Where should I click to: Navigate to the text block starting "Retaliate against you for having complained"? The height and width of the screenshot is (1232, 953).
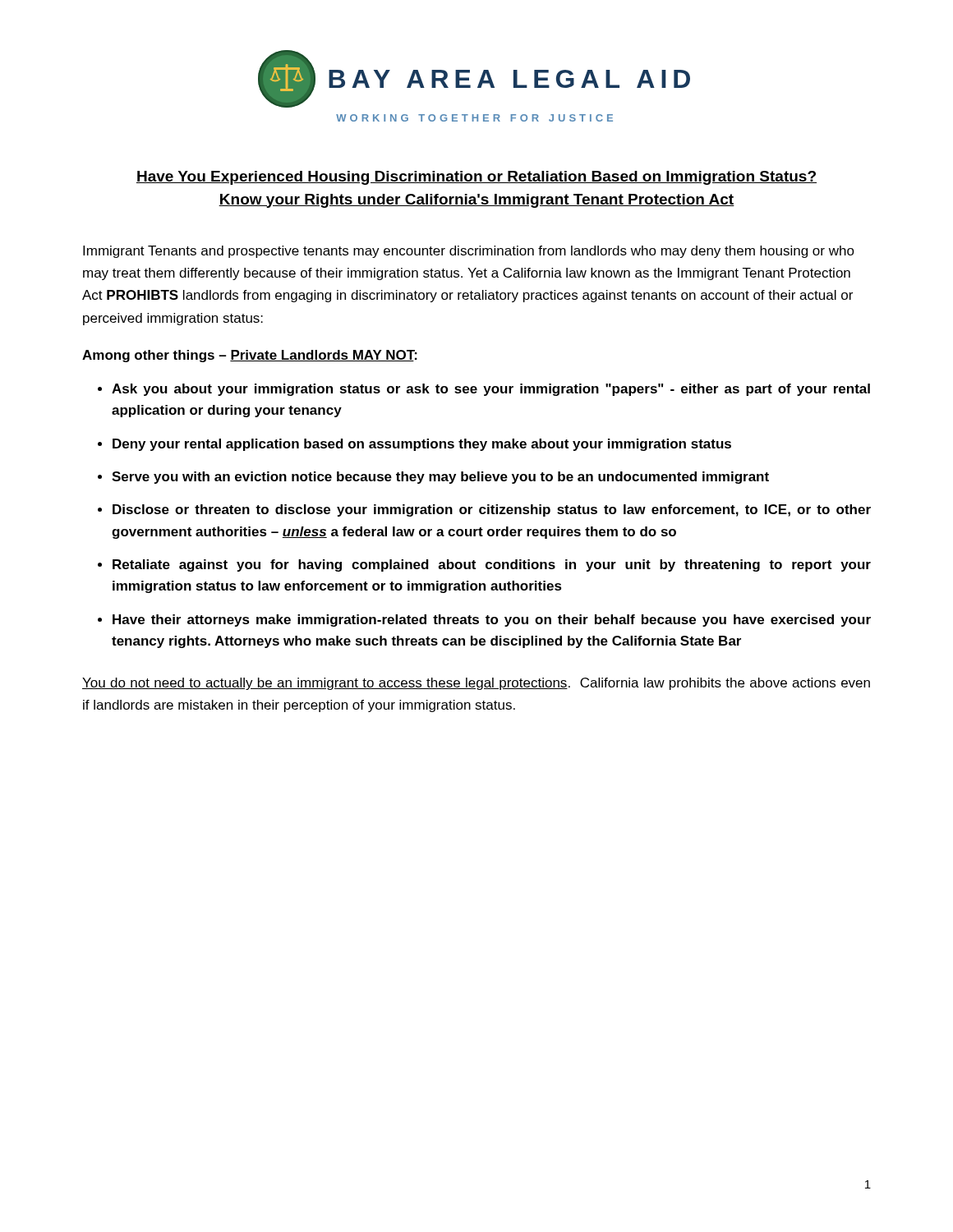coord(491,575)
